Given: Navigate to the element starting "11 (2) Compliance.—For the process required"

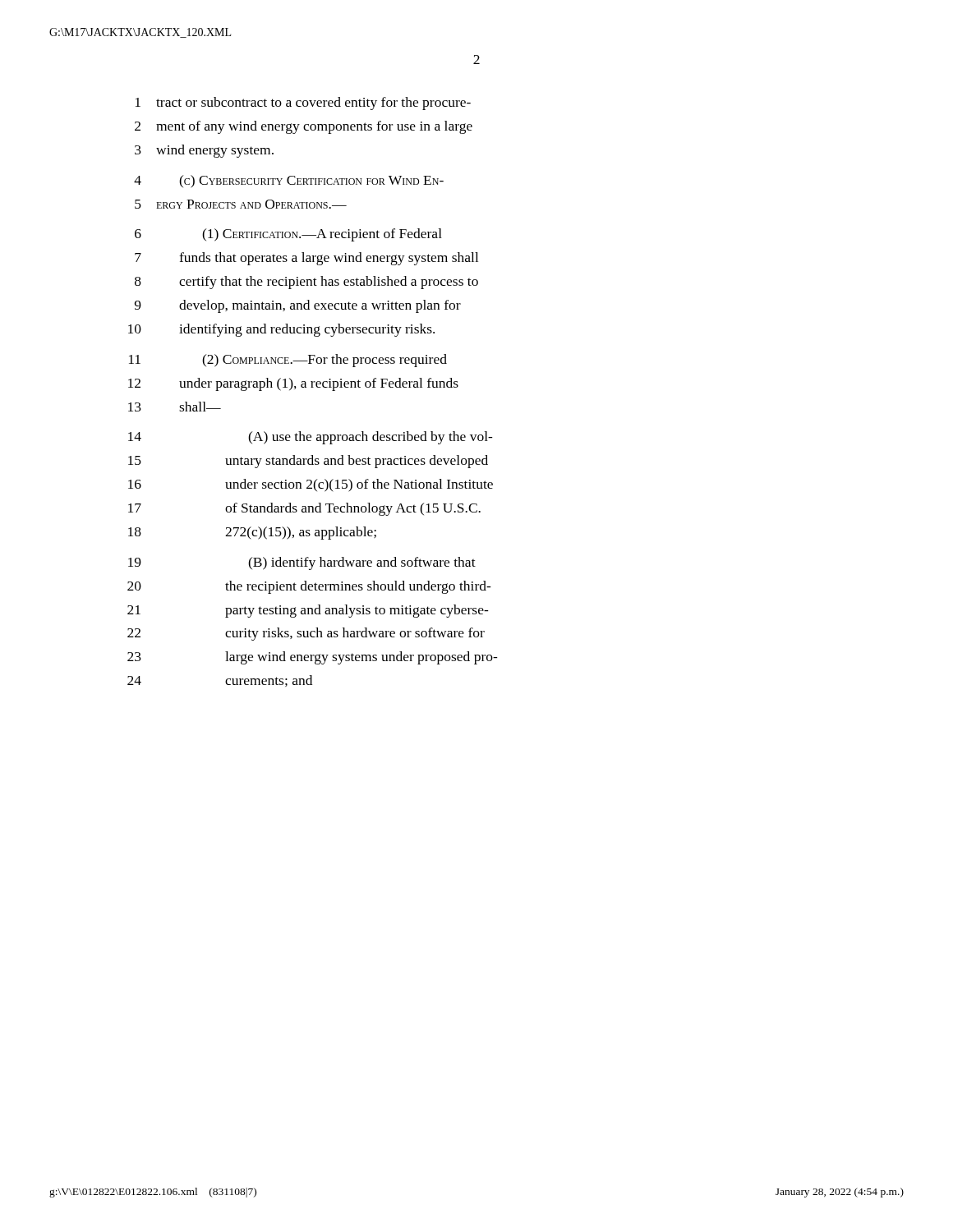Looking at the screenshot, I should [273, 359].
